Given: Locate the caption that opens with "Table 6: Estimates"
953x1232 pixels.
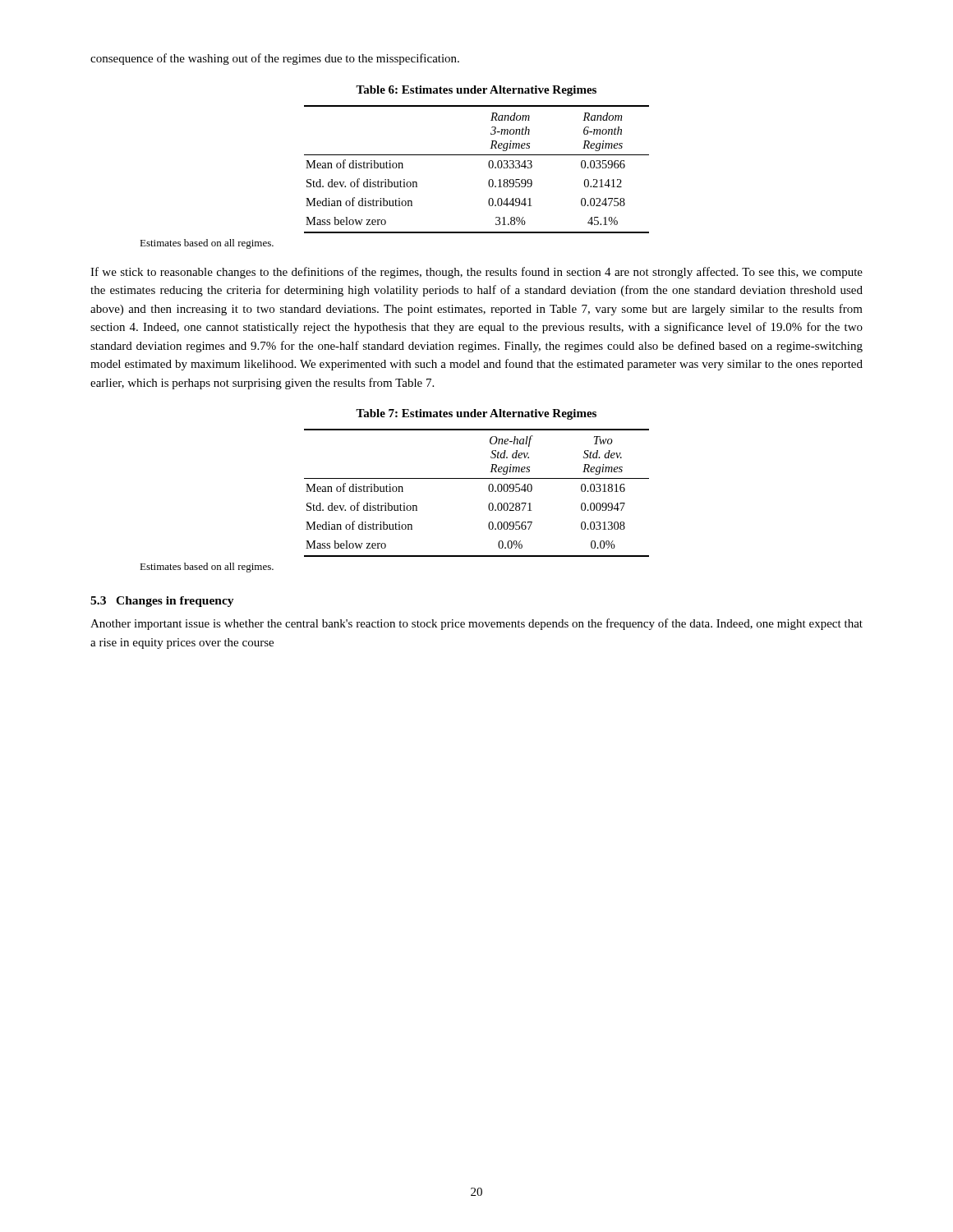Looking at the screenshot, I should pyautogui.click(x=476, y=89).
